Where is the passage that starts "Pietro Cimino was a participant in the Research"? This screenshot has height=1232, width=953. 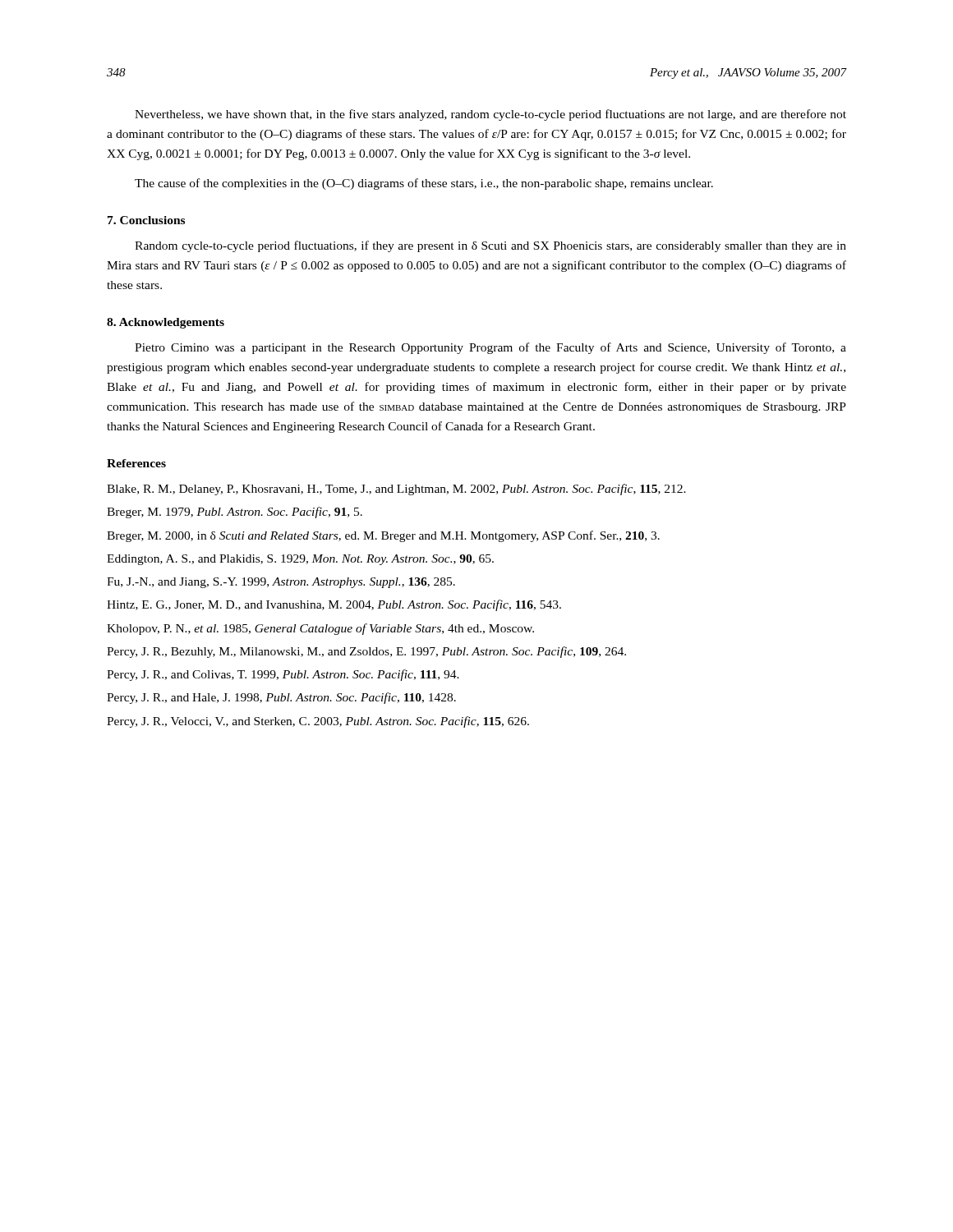click(x=476, y=387)
